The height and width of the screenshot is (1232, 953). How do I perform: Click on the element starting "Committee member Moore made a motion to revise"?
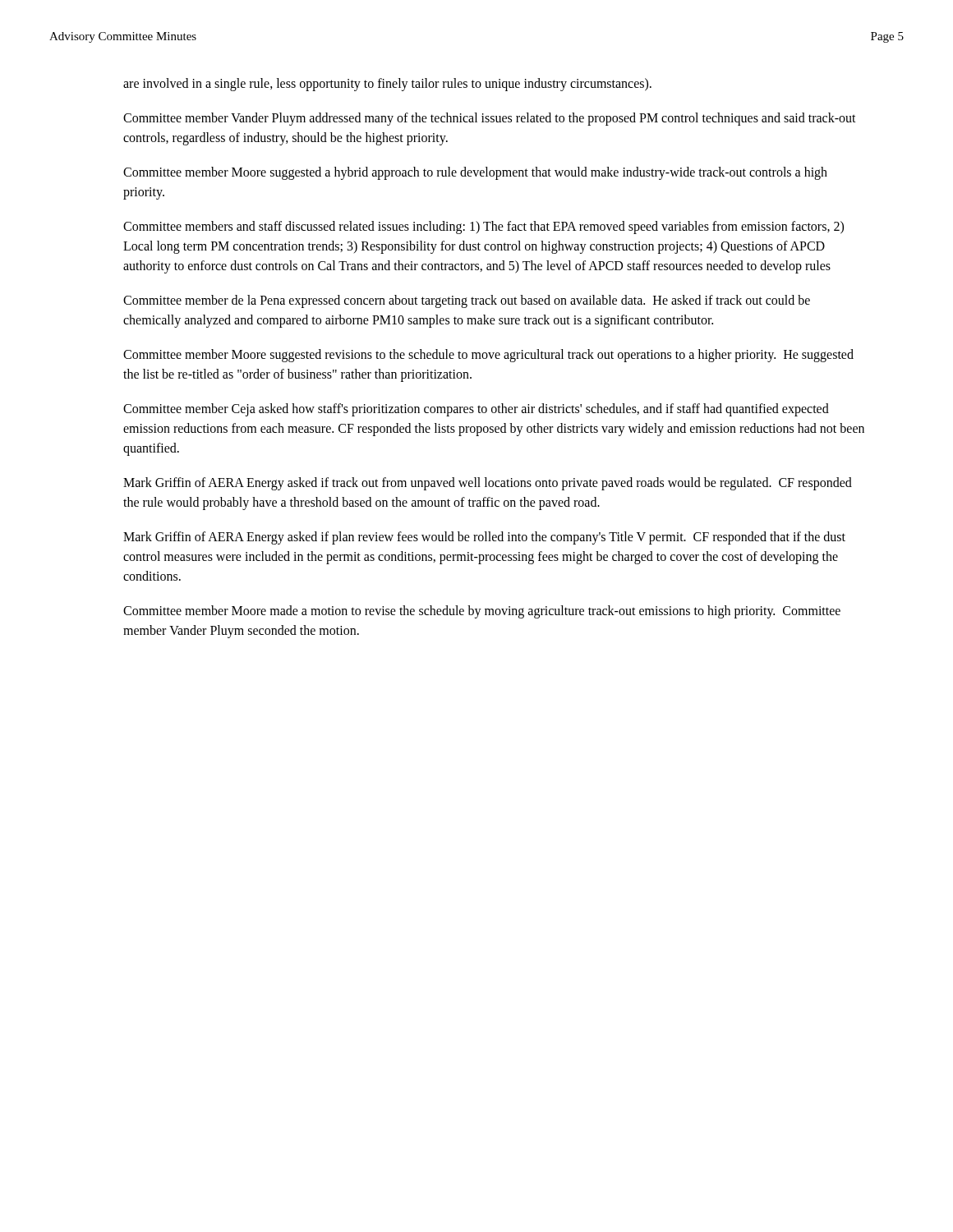pos(482,620)
